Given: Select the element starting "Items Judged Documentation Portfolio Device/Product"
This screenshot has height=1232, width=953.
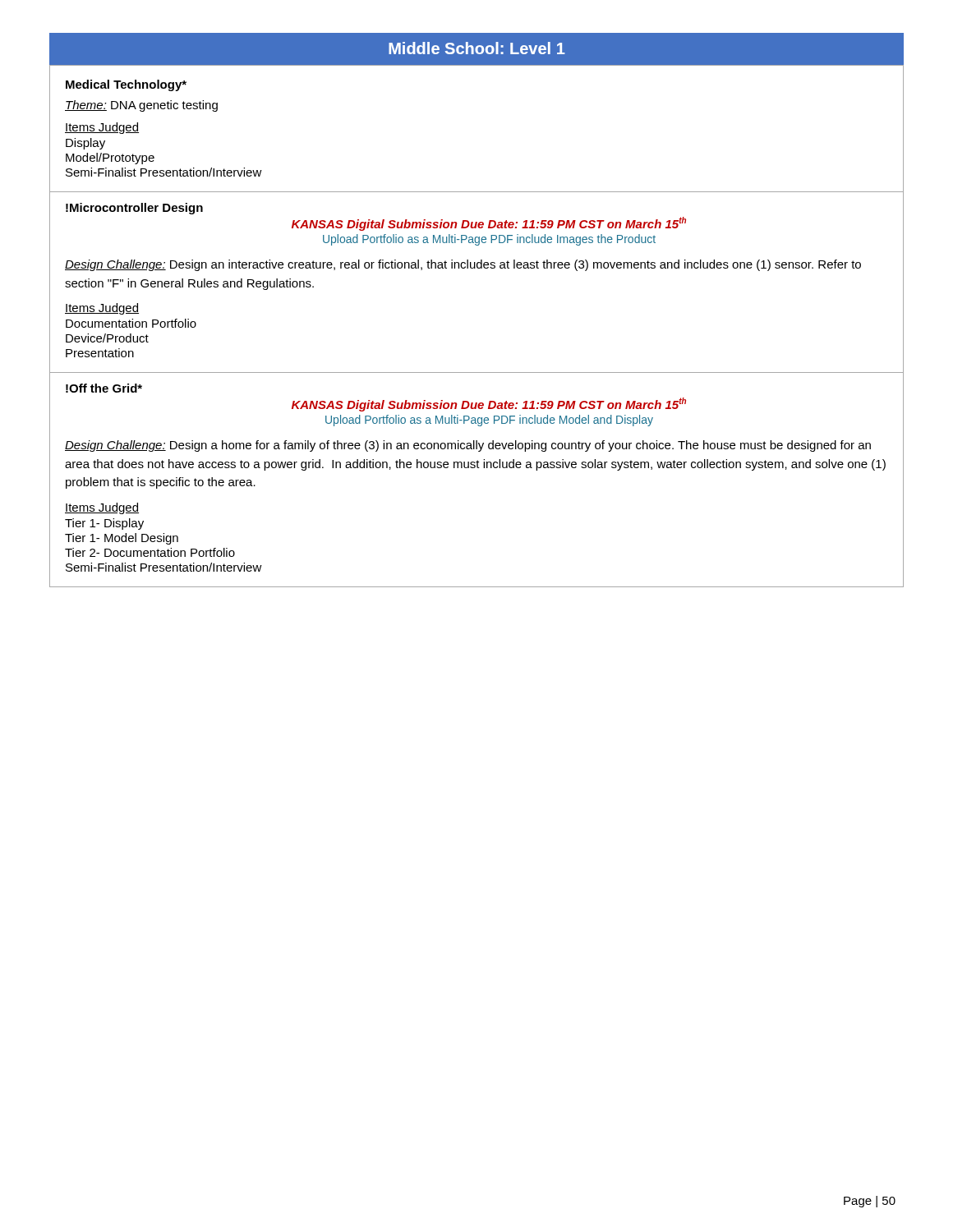Looking at the screenshot, I should (x=102, y=309).
